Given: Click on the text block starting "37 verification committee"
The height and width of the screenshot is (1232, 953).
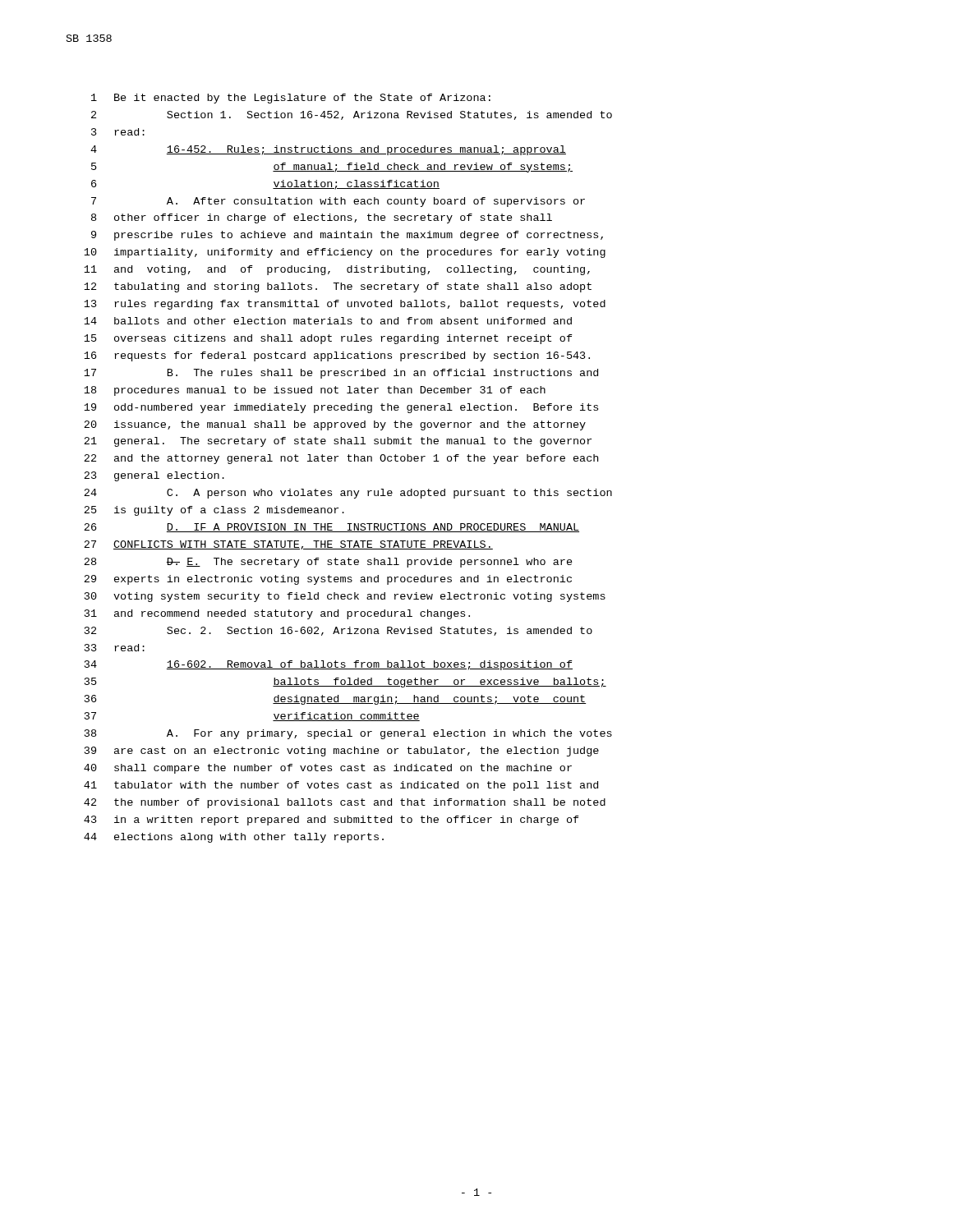Looking at the screenshot, I should tap(87, 716).
